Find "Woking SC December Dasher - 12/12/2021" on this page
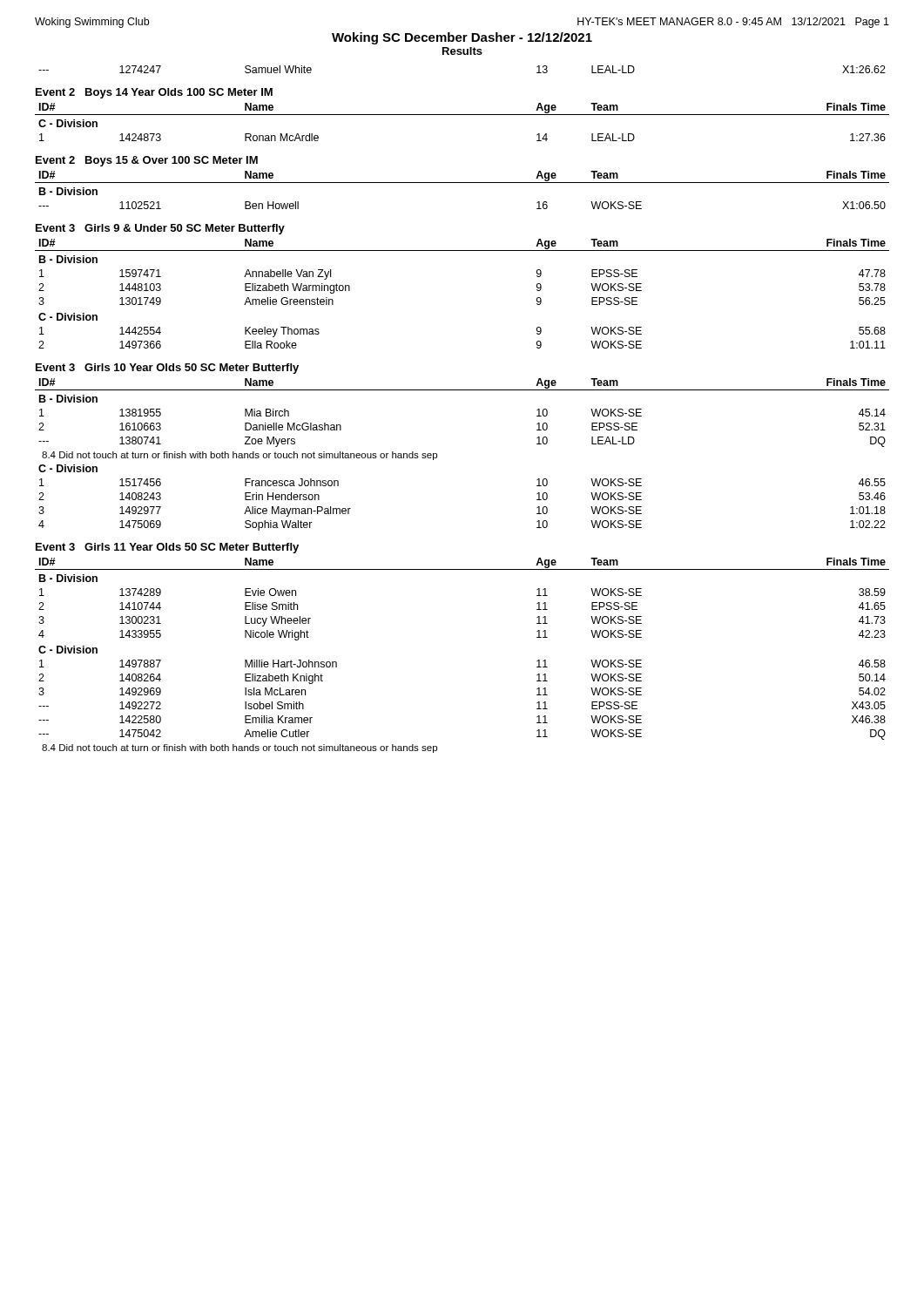The height and width of the screenshot is (1307, 924). click(462, 37)
